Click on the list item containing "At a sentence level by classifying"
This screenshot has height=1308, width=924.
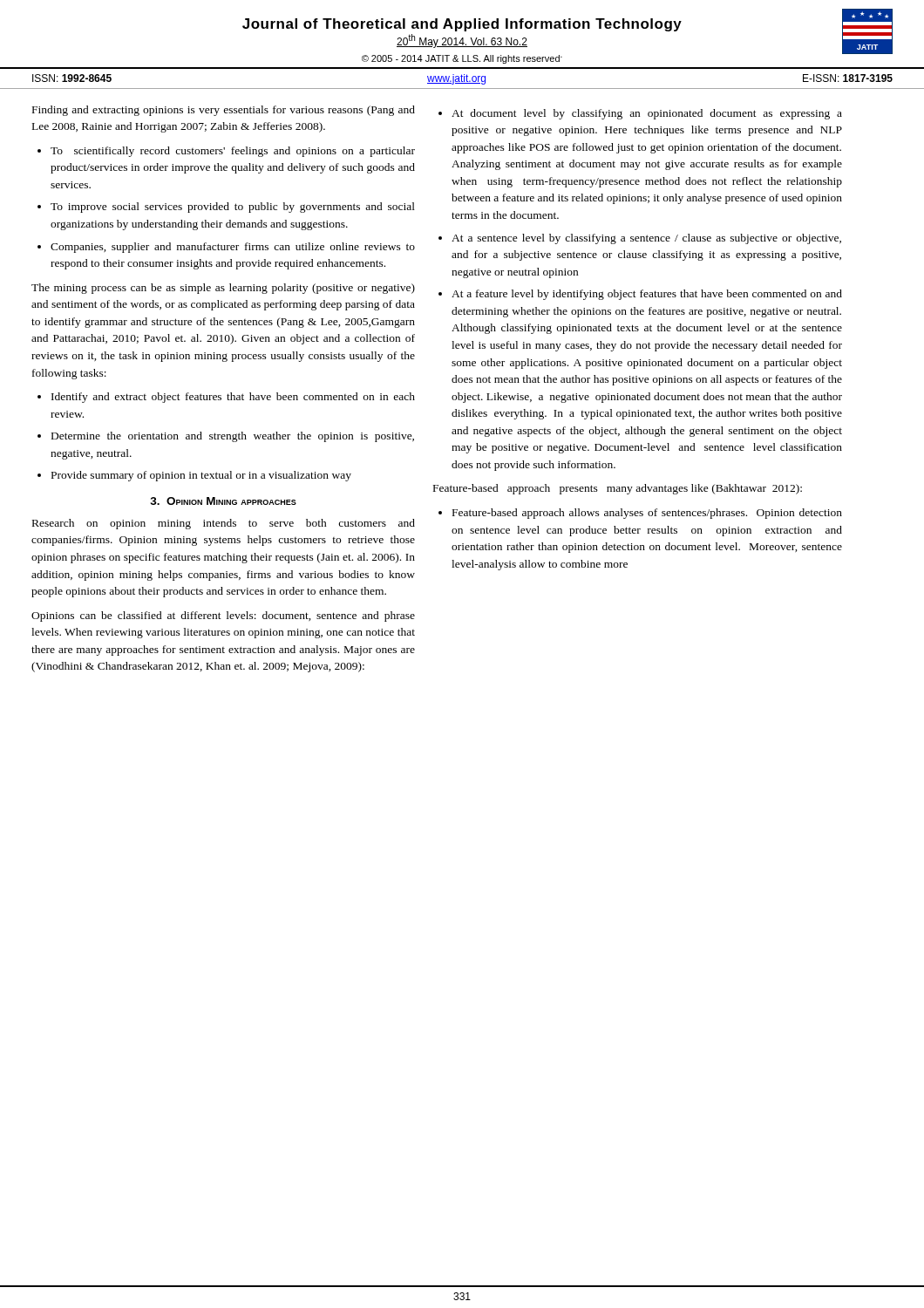(647, 254)
